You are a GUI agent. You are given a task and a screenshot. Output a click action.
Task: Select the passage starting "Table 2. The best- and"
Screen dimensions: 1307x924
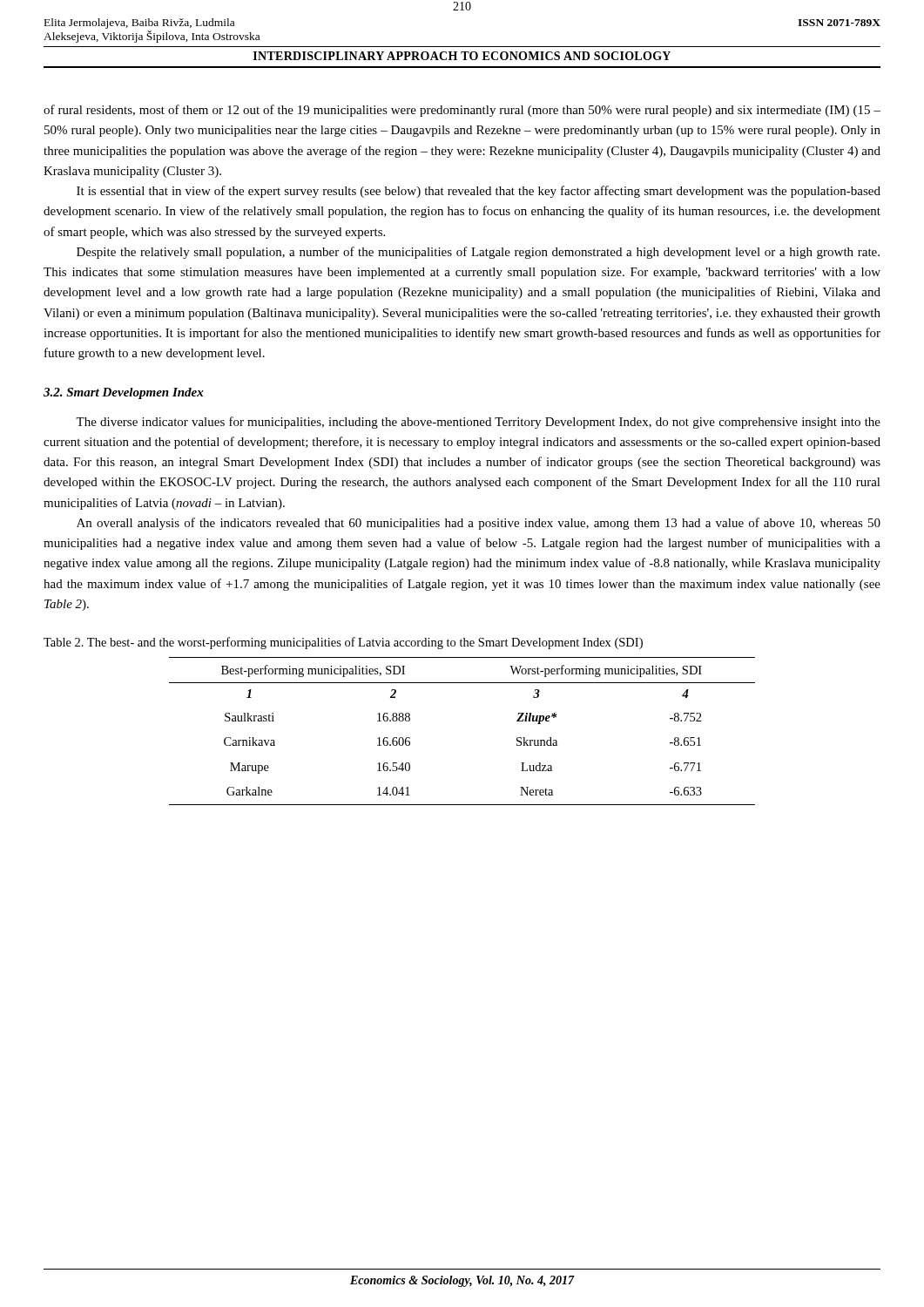pyautogui.click(x=343, y=642)
